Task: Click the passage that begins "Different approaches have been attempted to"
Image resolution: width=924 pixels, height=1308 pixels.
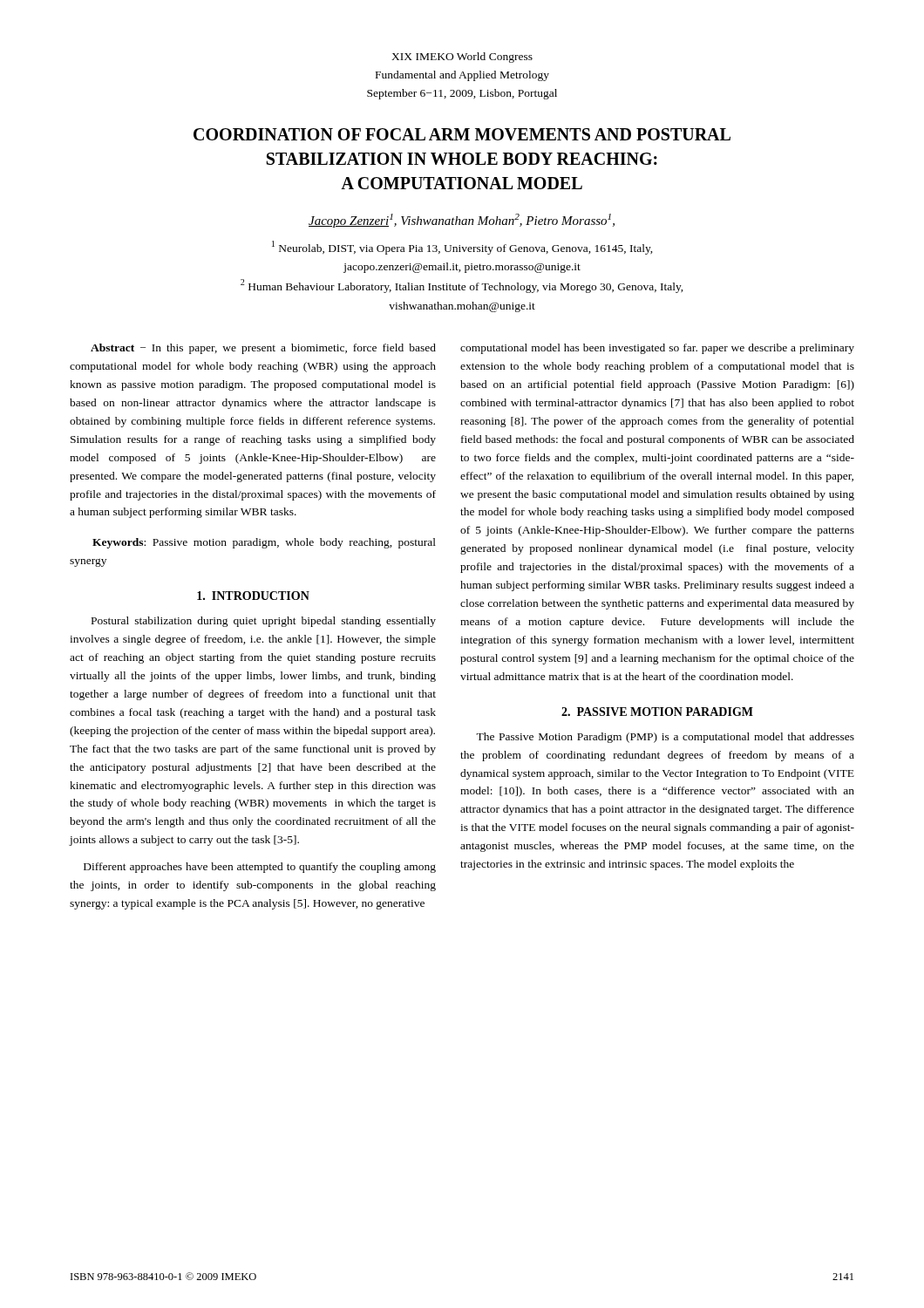Action: [x=253, y=885]
